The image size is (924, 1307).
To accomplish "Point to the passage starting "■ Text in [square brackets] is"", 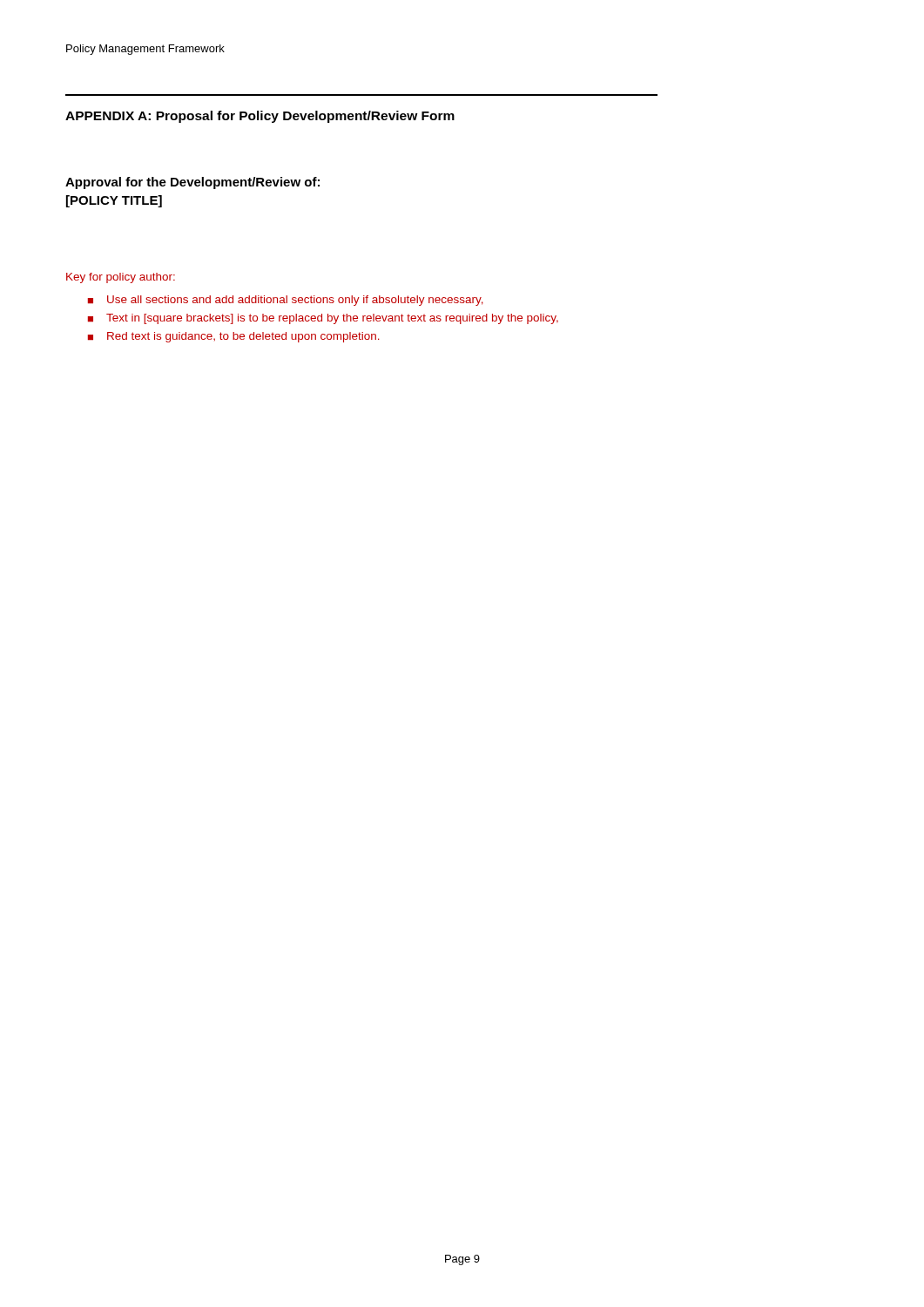I will coord(323,318).
